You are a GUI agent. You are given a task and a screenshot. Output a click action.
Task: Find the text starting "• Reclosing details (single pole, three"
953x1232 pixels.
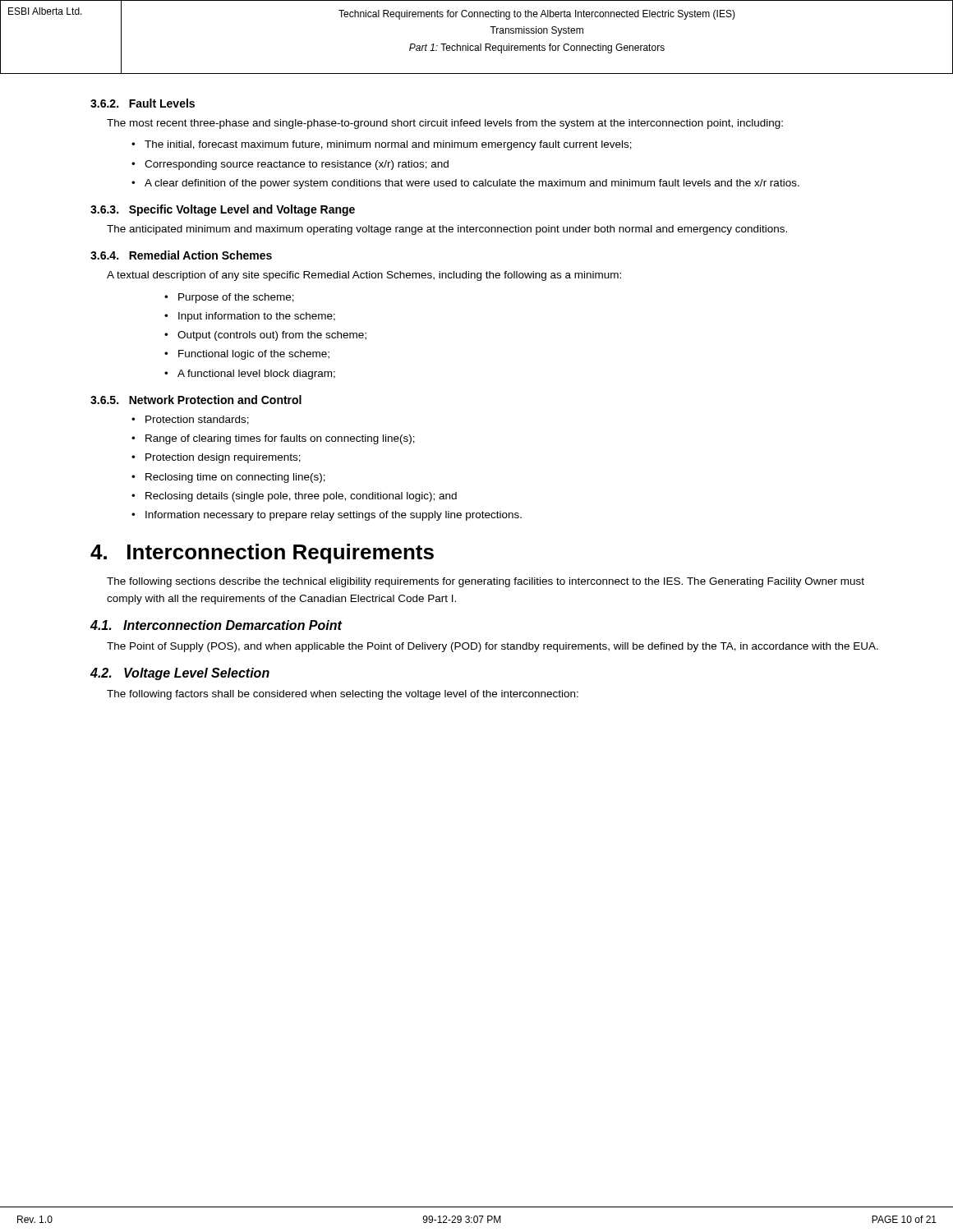294,496
